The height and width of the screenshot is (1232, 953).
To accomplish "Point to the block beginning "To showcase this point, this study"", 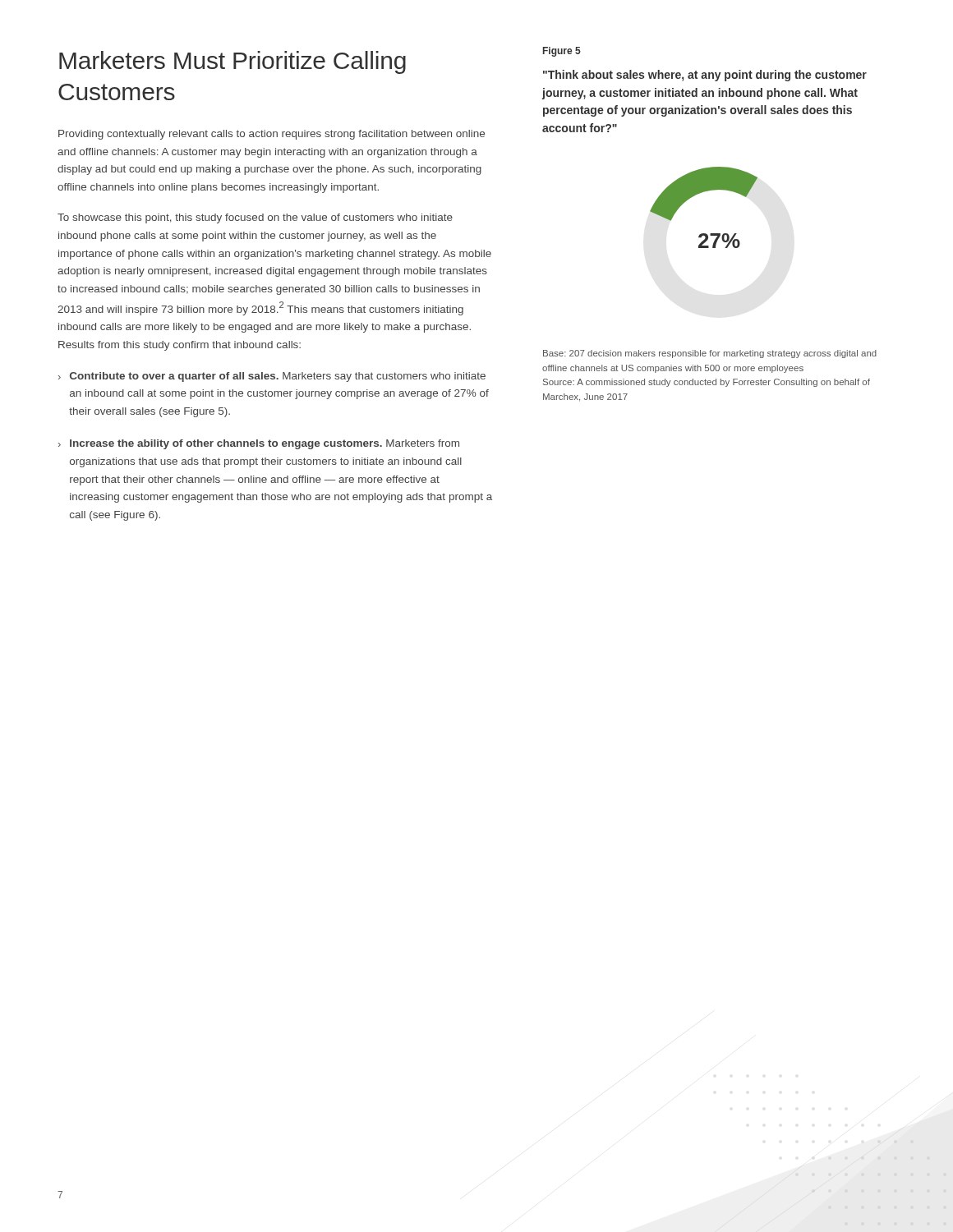I will point(275,281).
